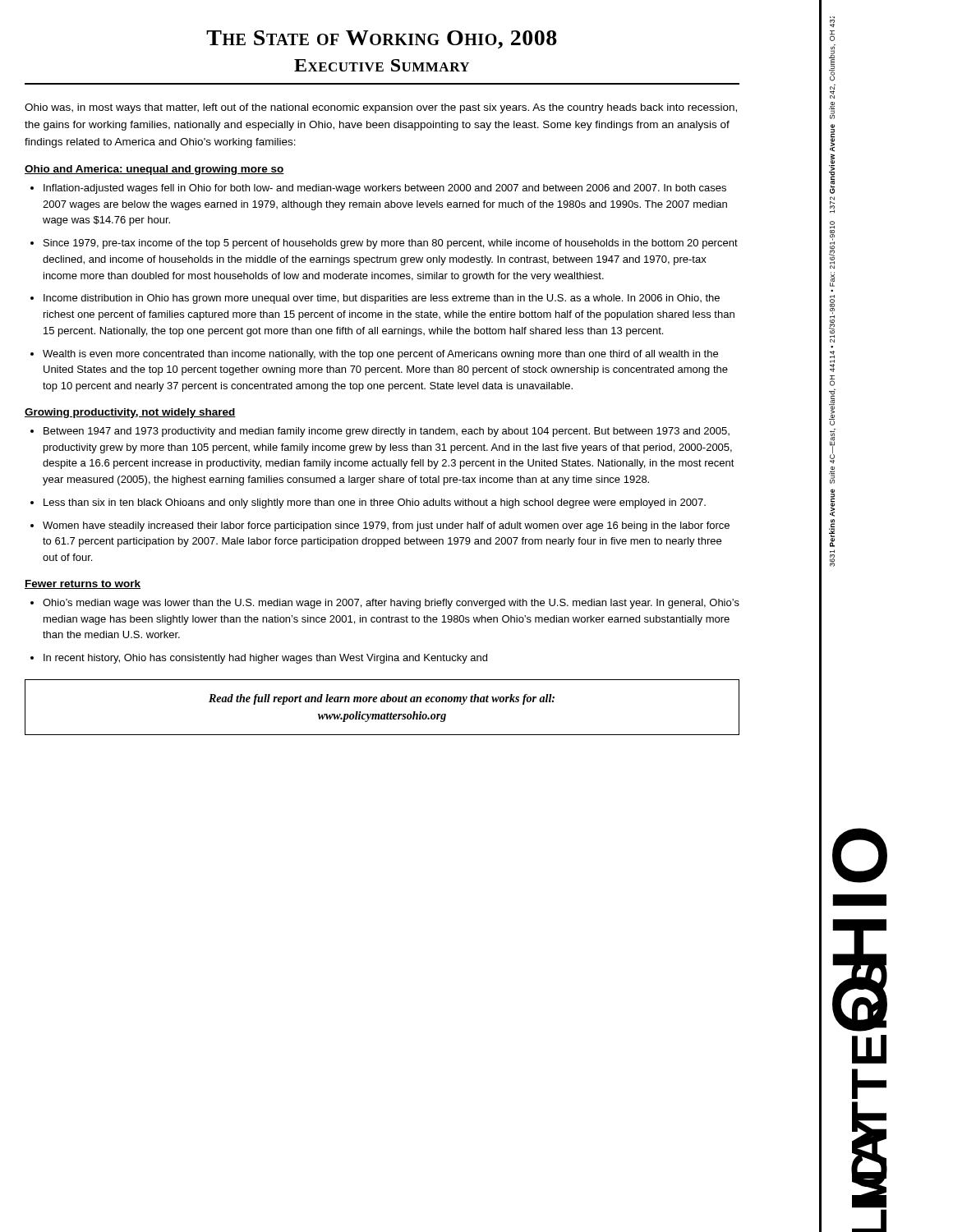953x1232 pixels.
Task: Click the passage that begins "Ohio’s median wage was lower than the U.S."
Action: click(x=391, y=618)
